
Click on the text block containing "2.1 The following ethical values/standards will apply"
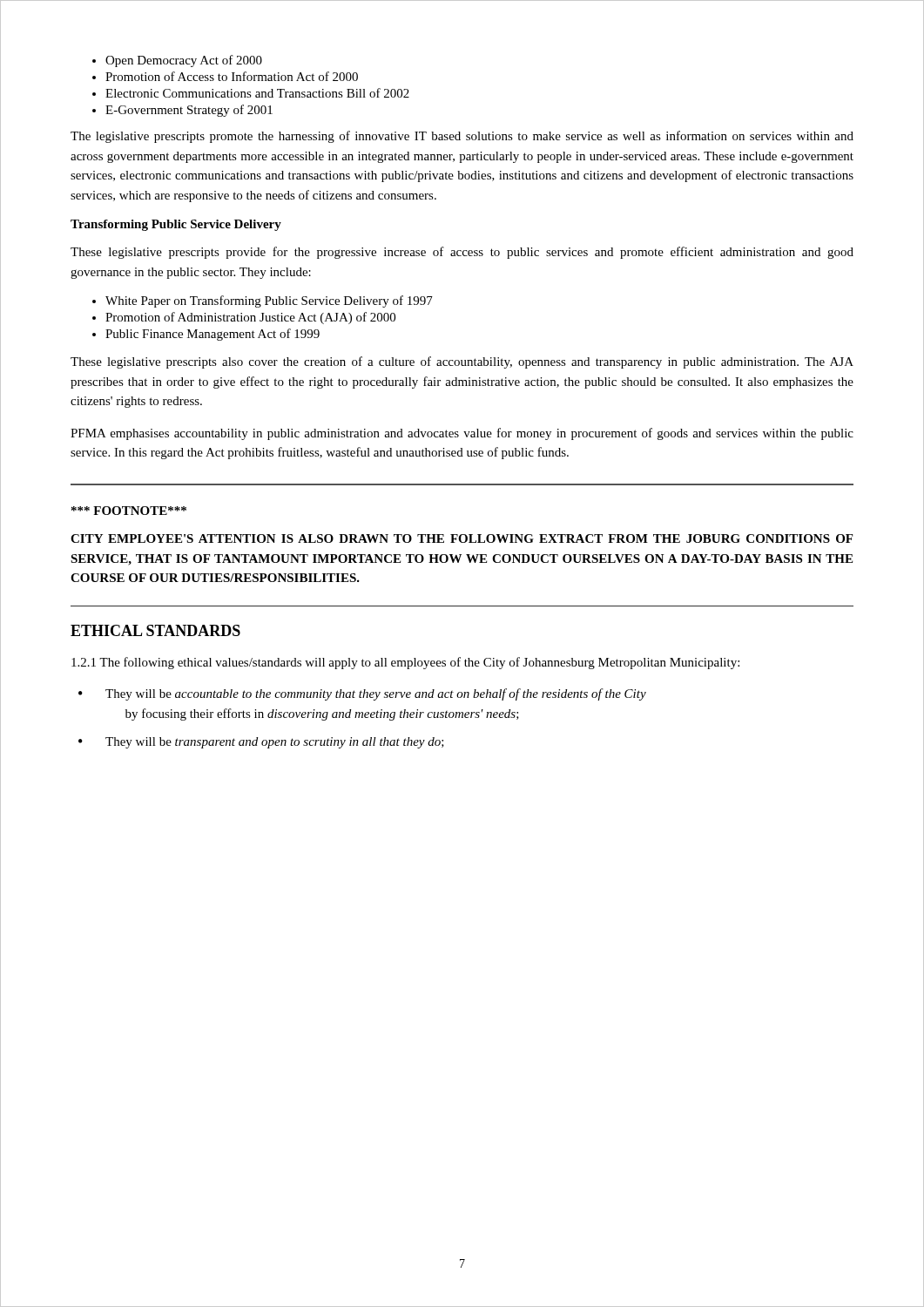pos(462,662)
